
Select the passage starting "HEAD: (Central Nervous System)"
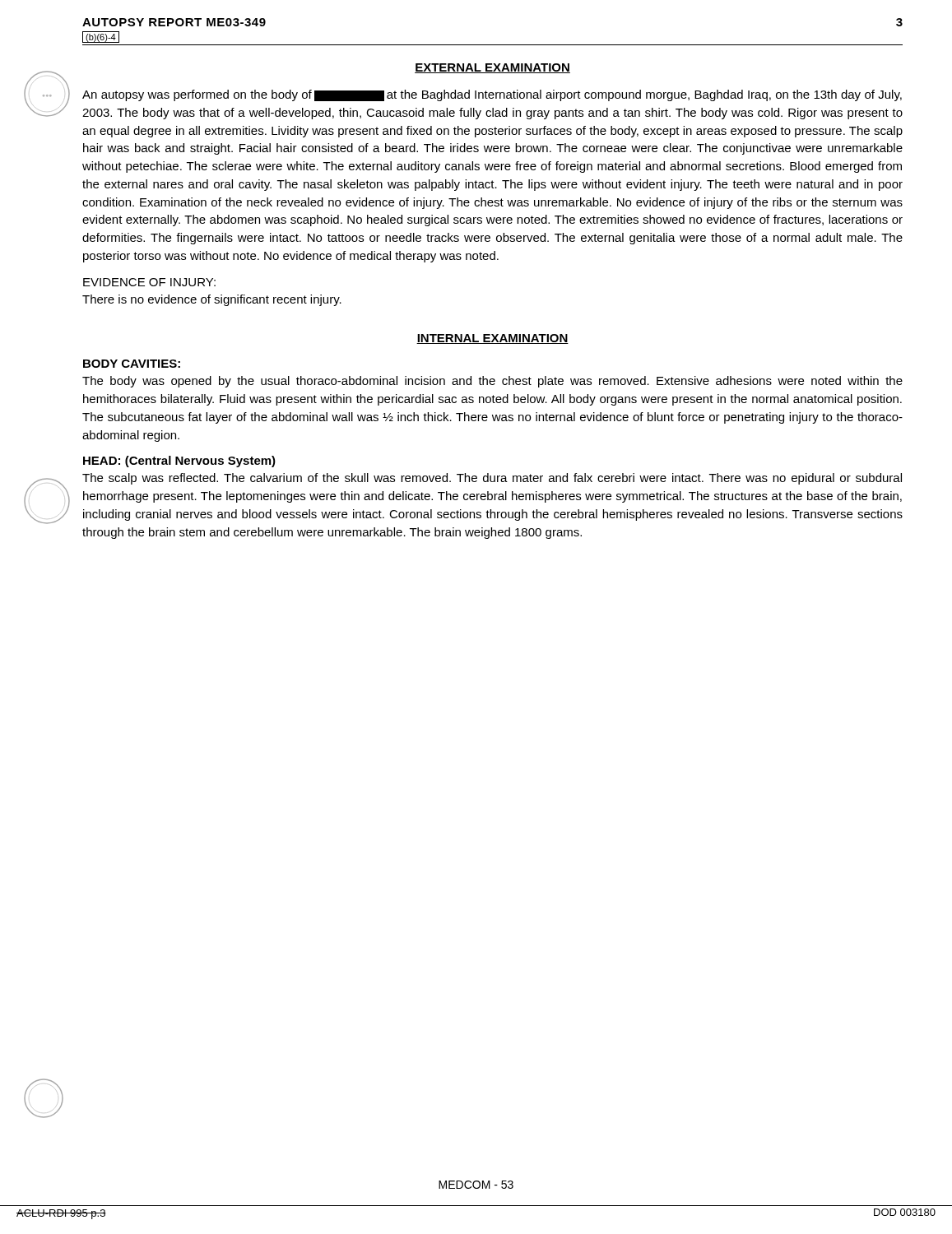179,460
